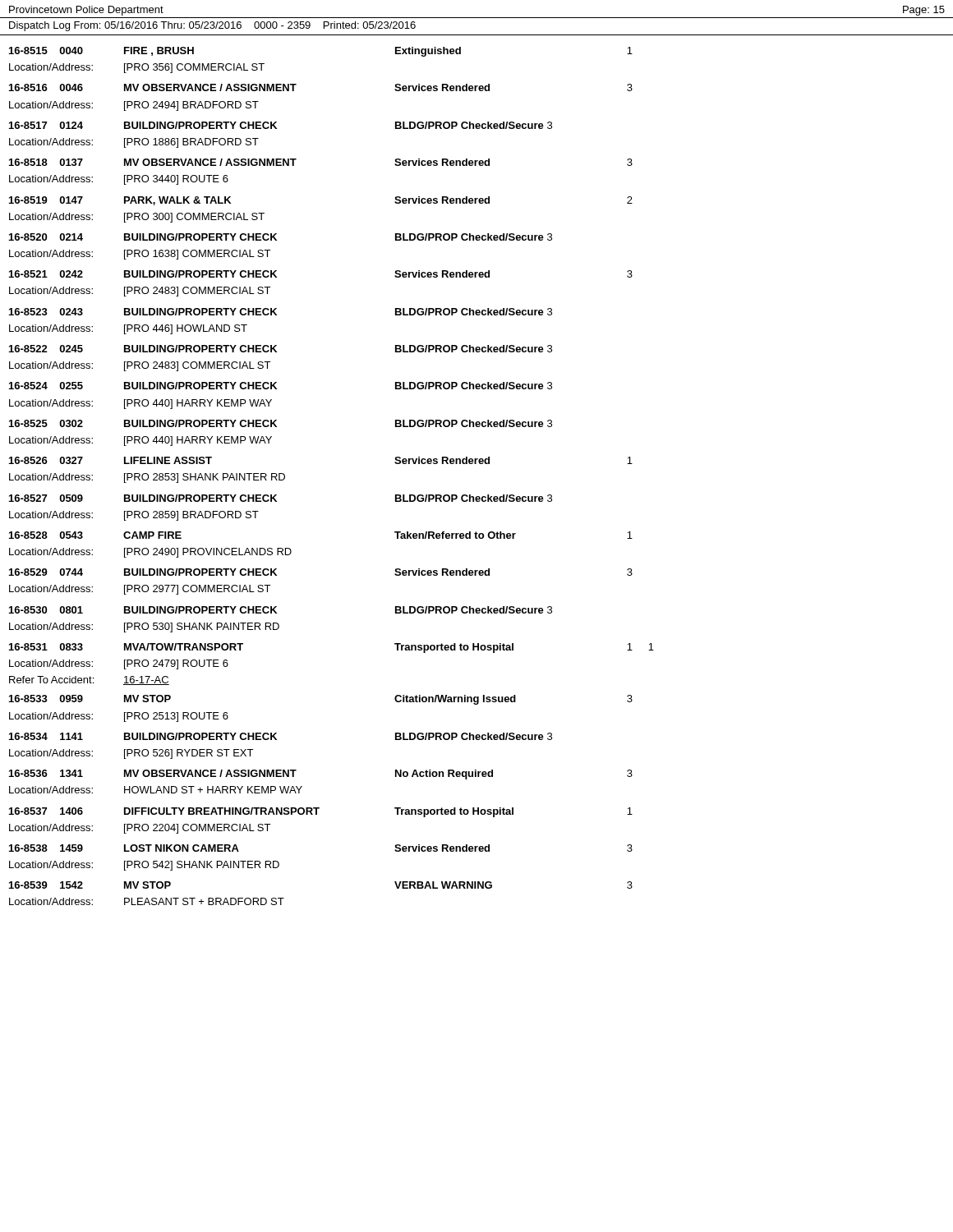953x1232 pixels.
Task: Locate the text block starting "16-8536 1341 MV OBSERVANCE / ASSIGNMENT"
Action: click(x=476, y=782)
